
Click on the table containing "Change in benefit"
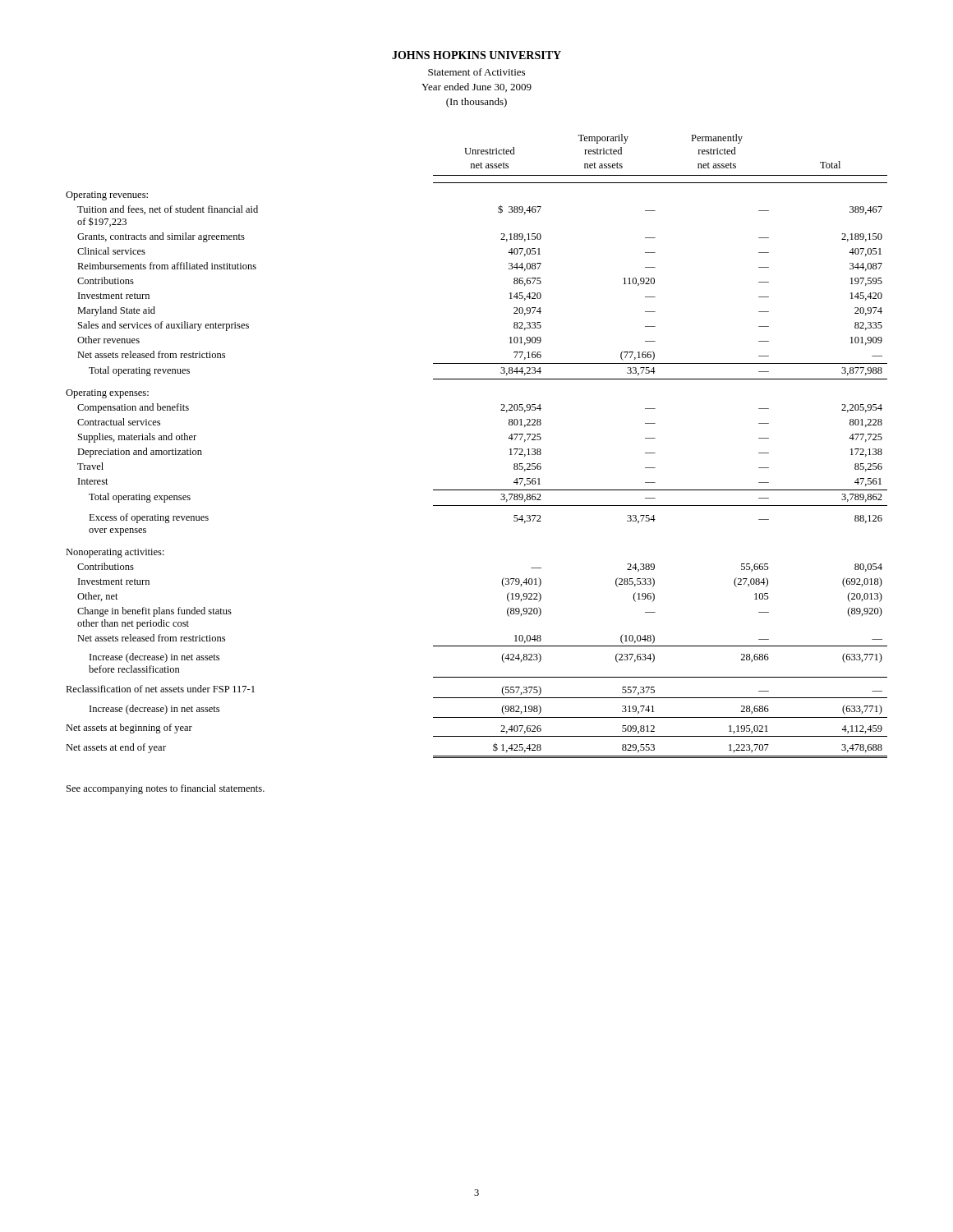tap(476, 443)
